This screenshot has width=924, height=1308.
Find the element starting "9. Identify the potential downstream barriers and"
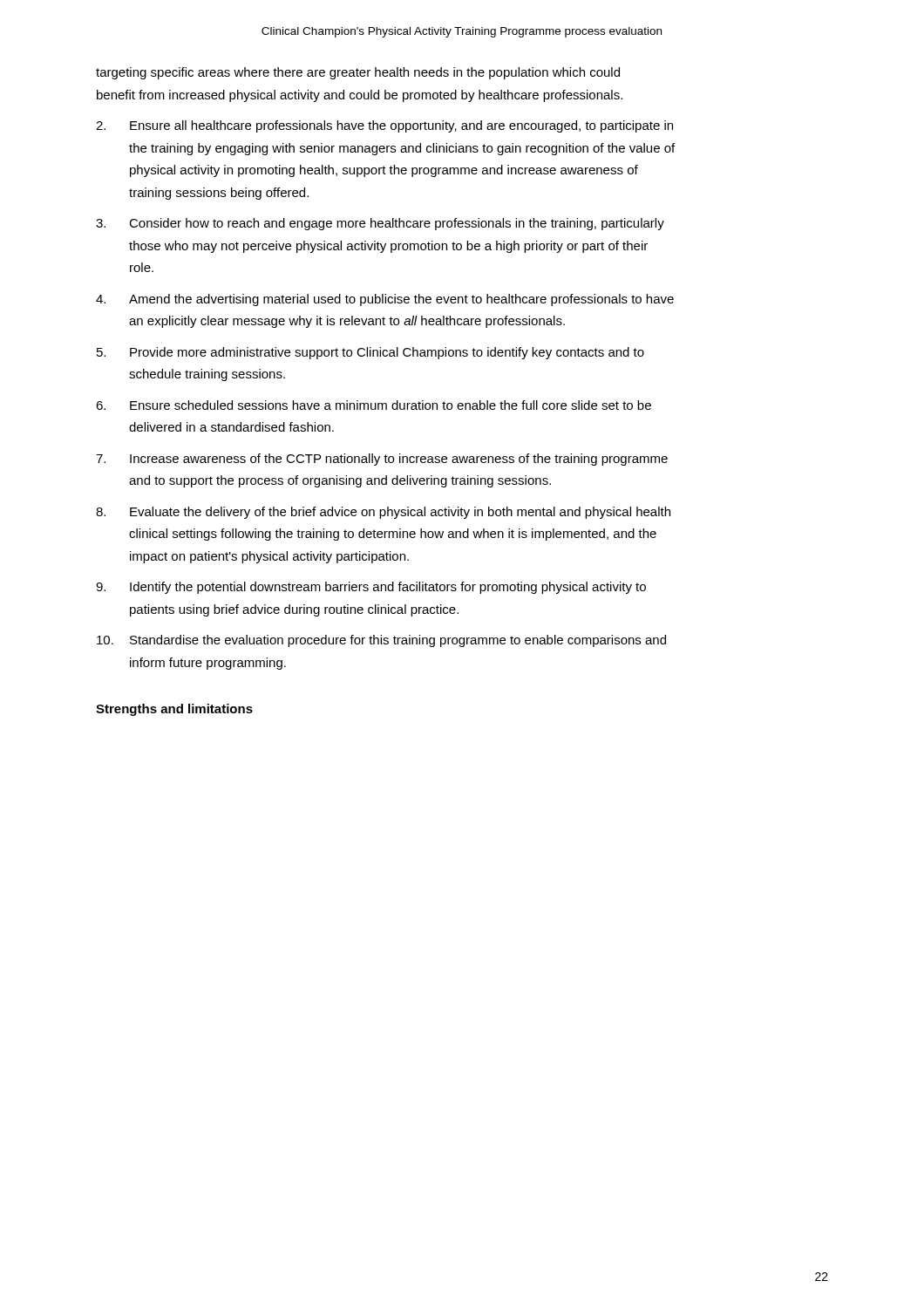click(x=462, y=598)
